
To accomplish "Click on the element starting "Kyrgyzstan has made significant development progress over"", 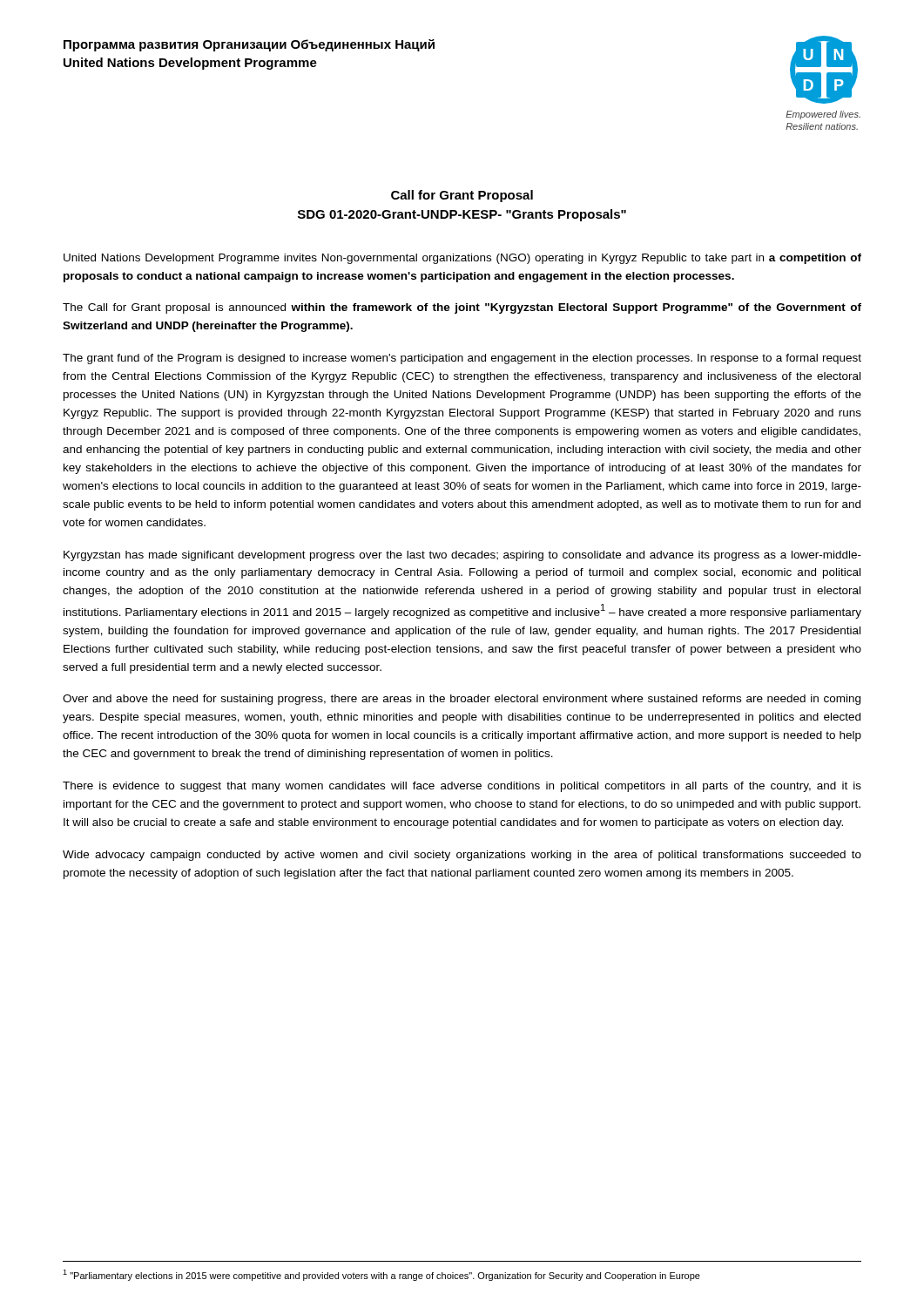I will (x=462, y=610).
